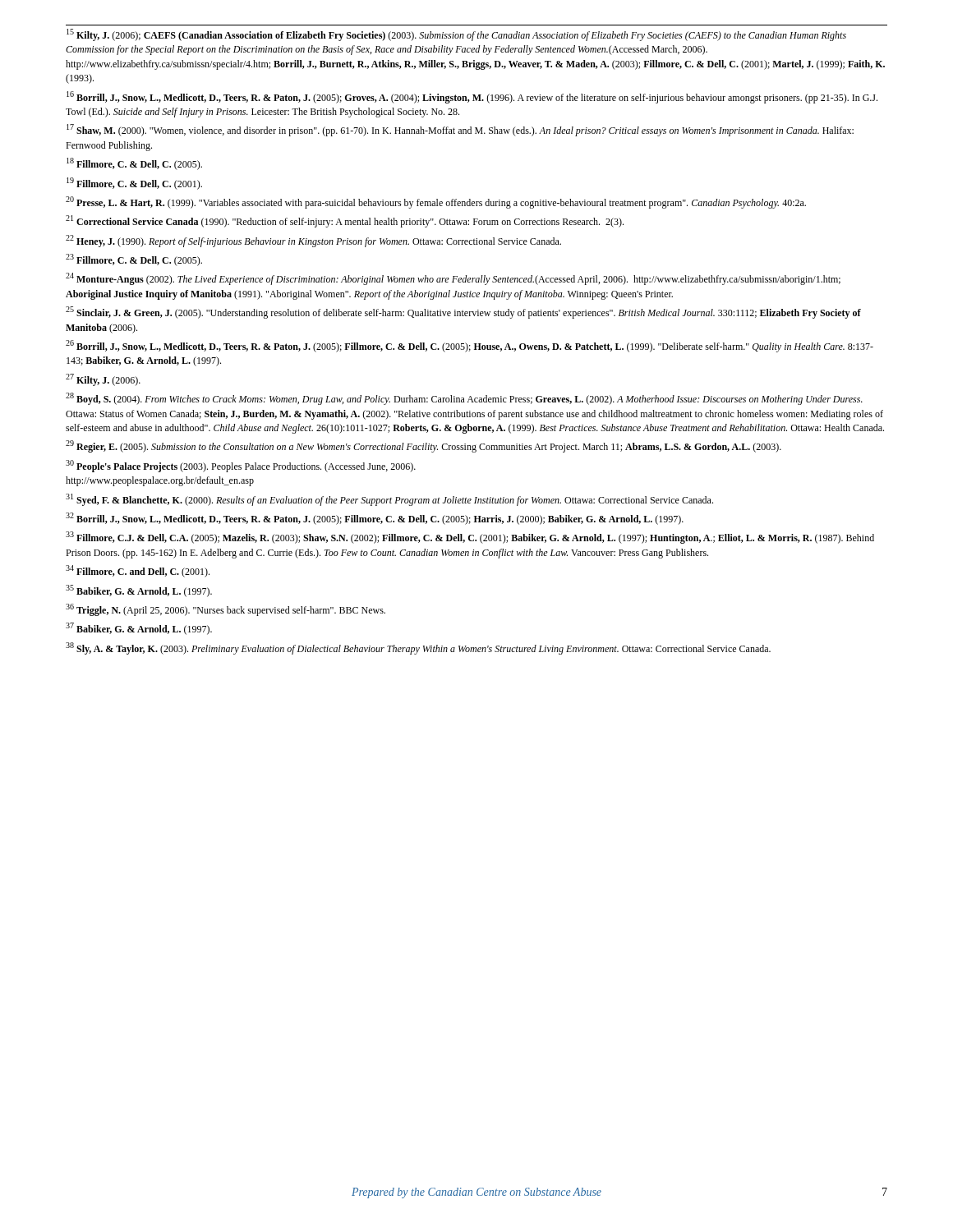Screen dimensions: 1232x953
Task: Point to the passage starting "21 Correctional Service Canada (1990)."
Action: click(345, 222)
